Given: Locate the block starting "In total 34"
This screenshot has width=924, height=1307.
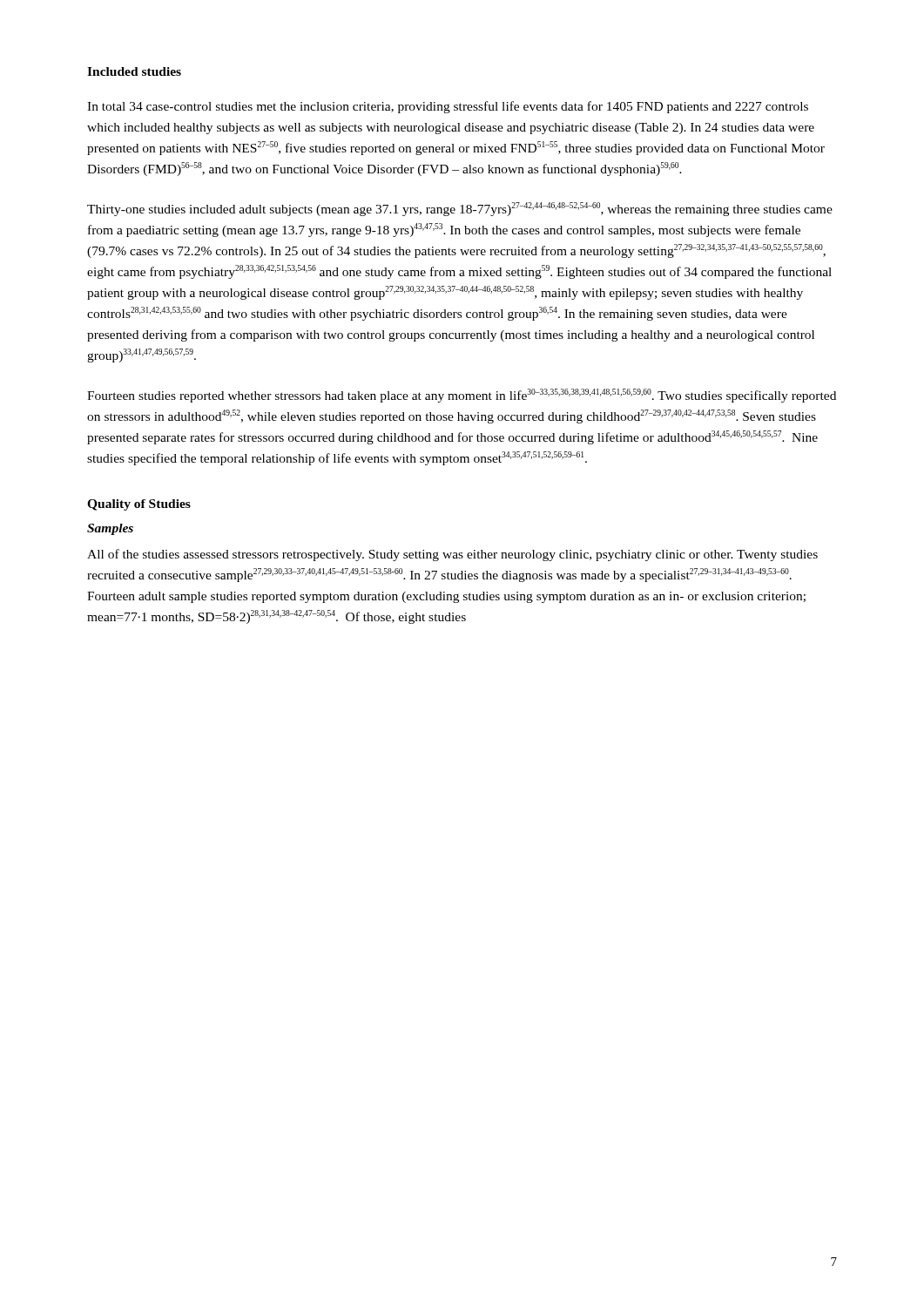Looking at the screenshot, I should pyautogui.click(x=456, y=137).
